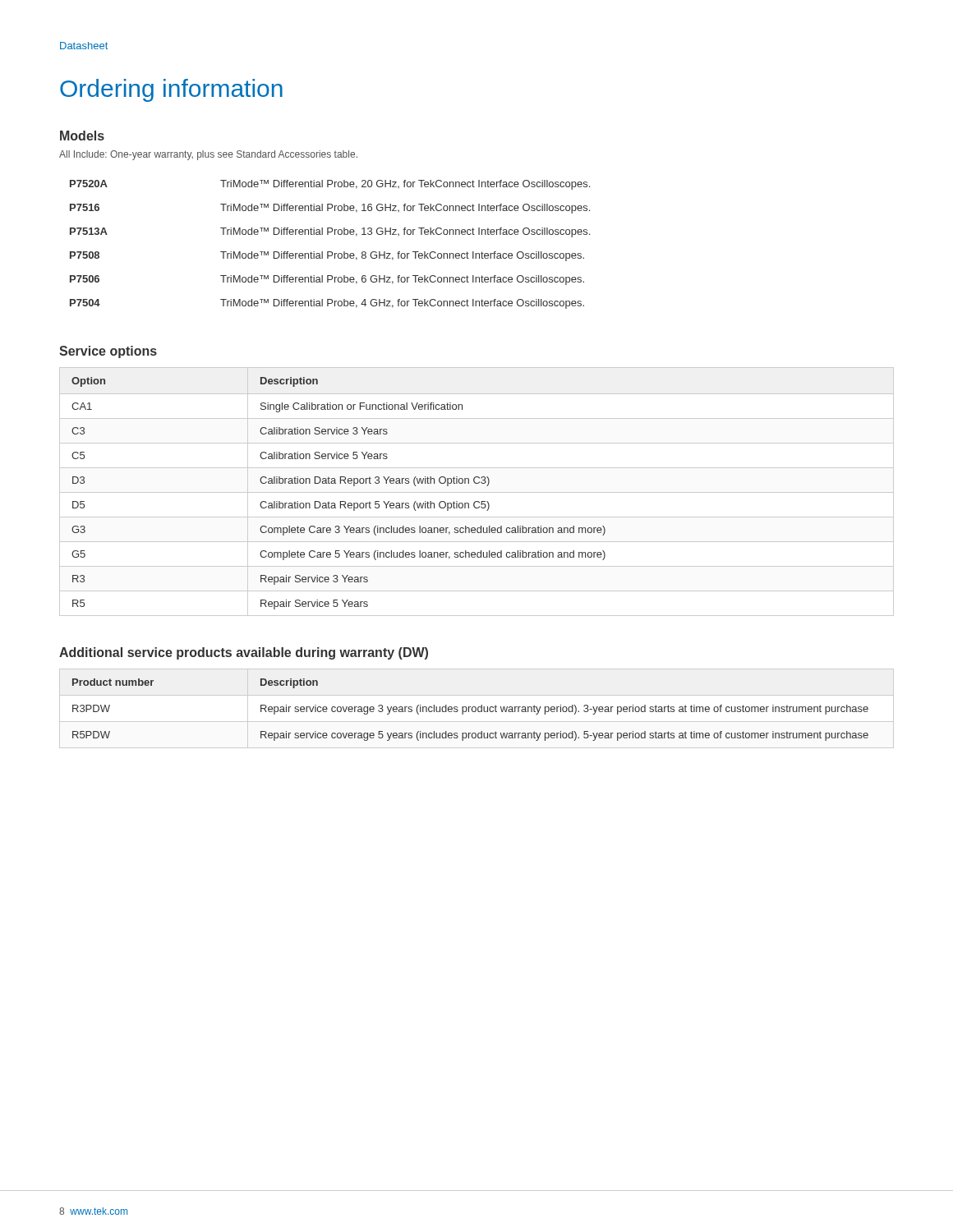953x1232 pixels.
Task: Find the table that mentions "TriMode™ Differential Probe, 16 GHz,"
Action: coord(476,243)
